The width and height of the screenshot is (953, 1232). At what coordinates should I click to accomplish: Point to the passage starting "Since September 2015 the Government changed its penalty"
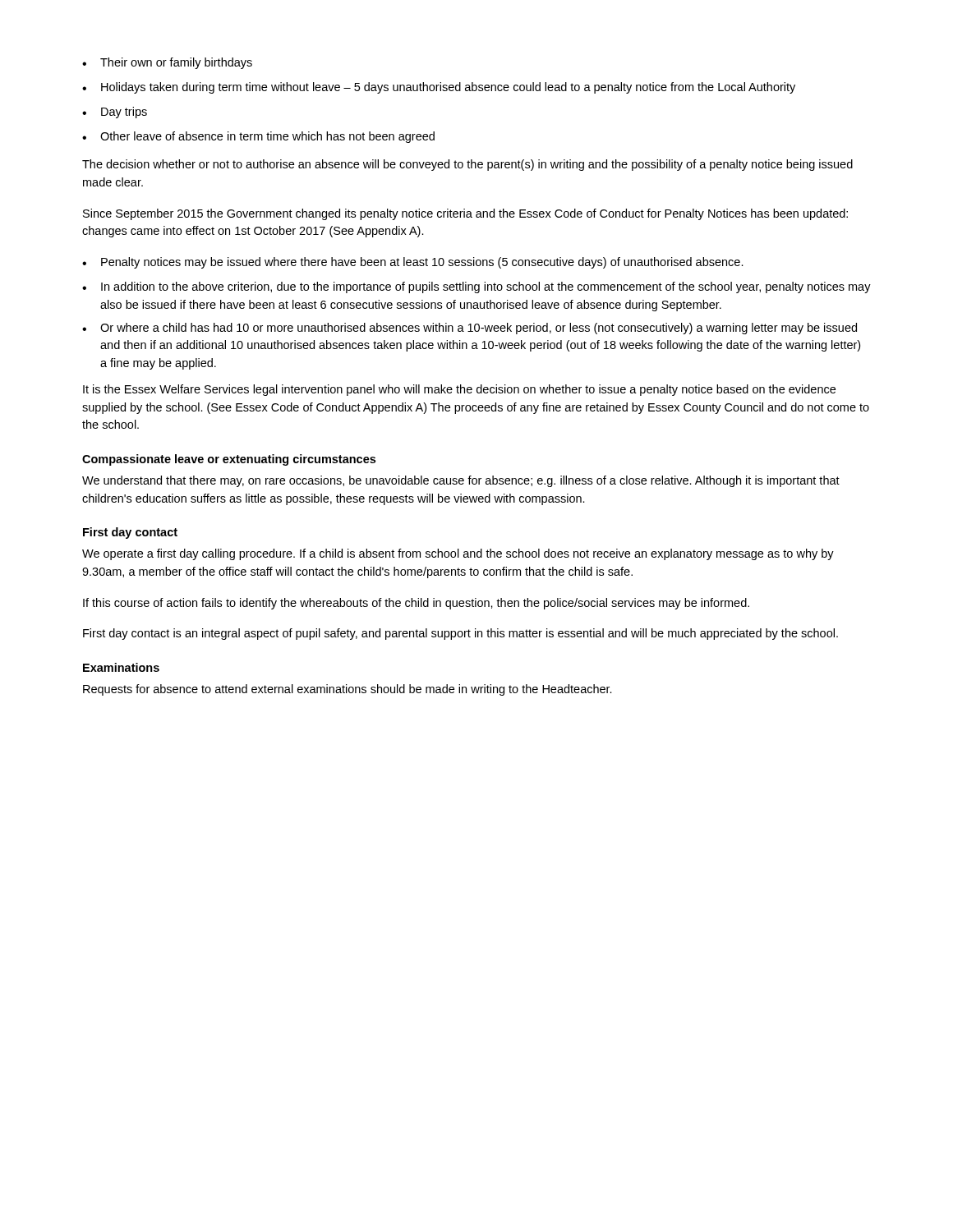(466, 222)
